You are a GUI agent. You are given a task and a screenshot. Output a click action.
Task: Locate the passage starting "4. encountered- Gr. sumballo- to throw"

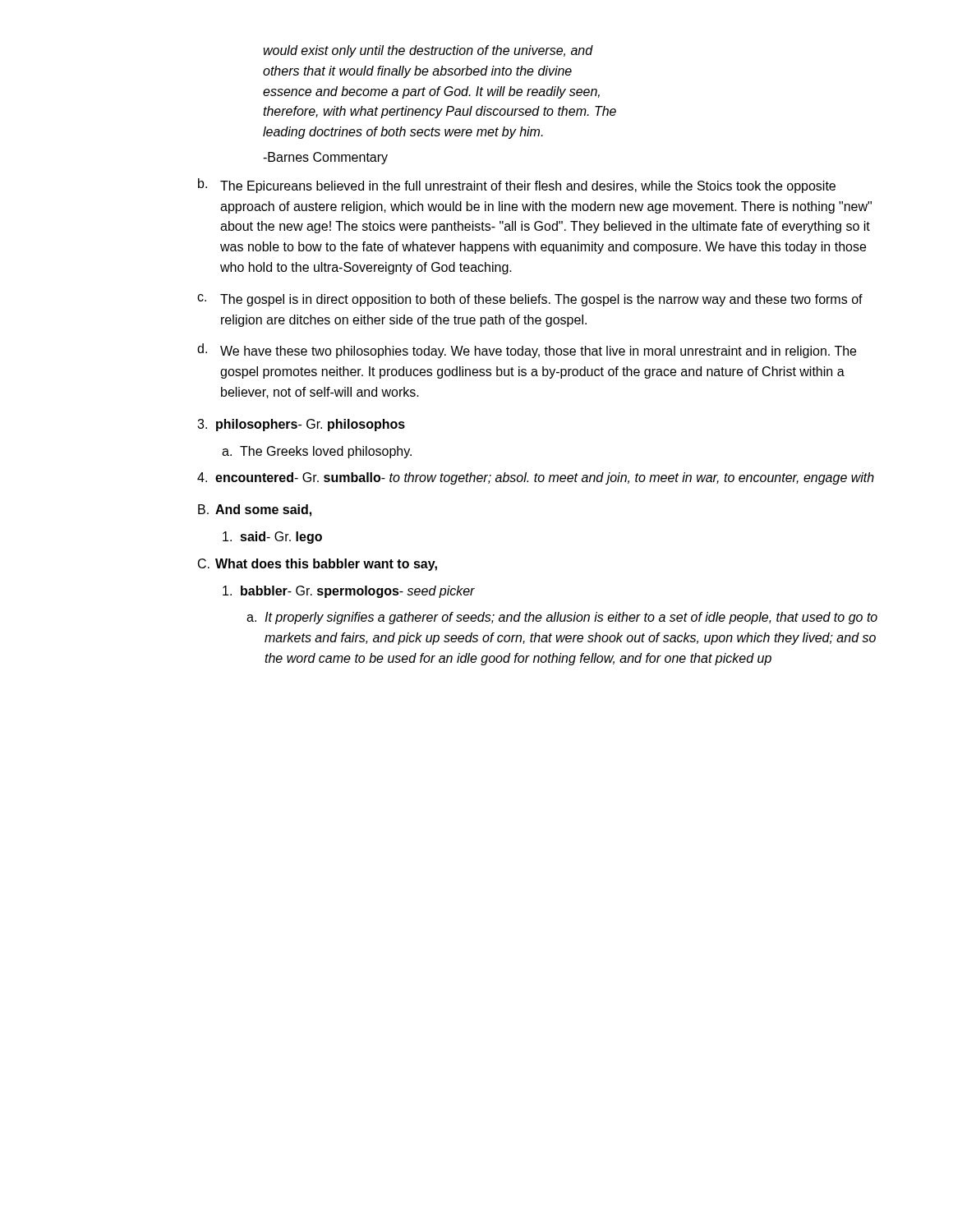coord(542,479)
